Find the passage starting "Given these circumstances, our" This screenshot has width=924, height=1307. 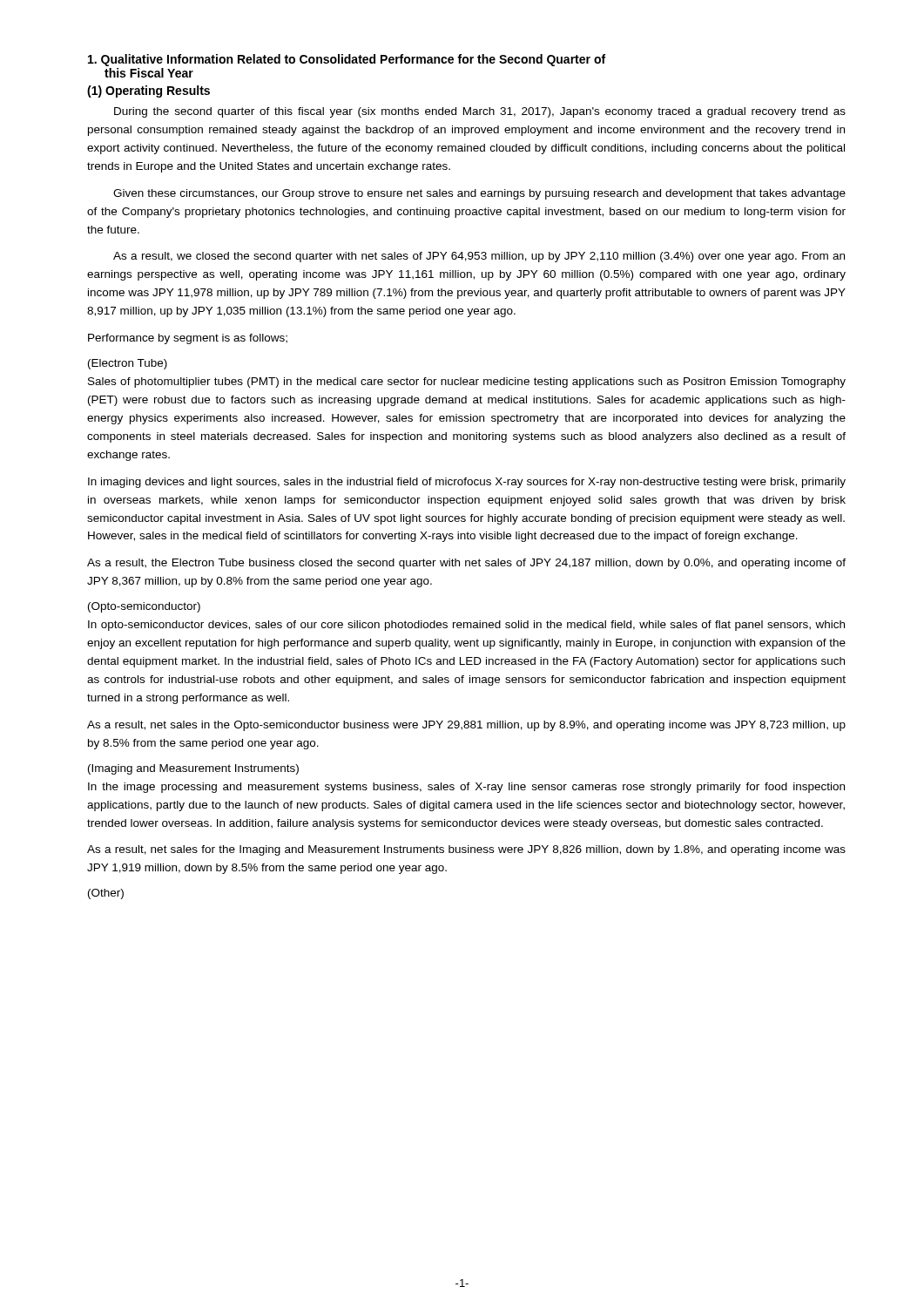pos(466,211)
